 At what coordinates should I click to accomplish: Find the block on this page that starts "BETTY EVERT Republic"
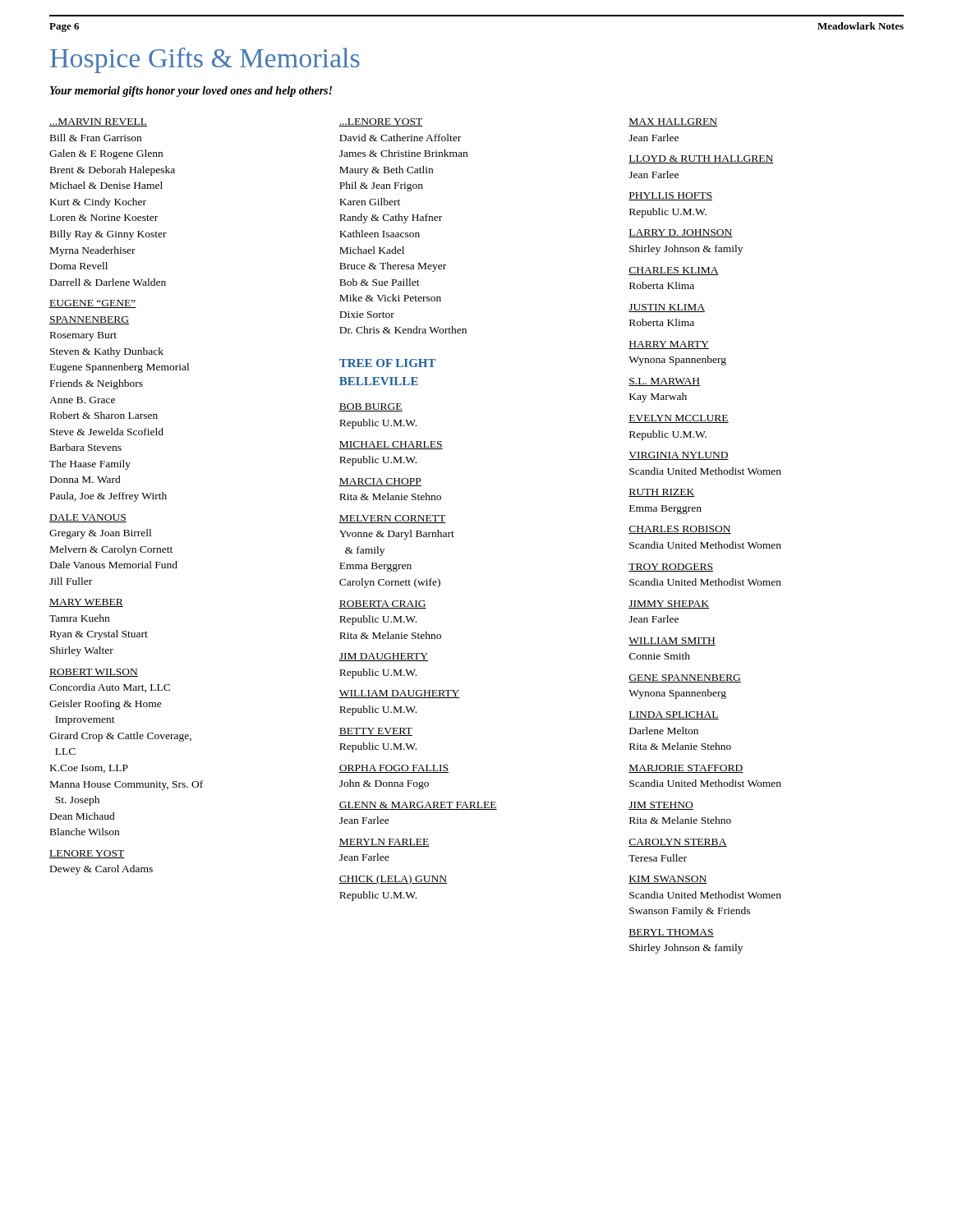(375, 732)
